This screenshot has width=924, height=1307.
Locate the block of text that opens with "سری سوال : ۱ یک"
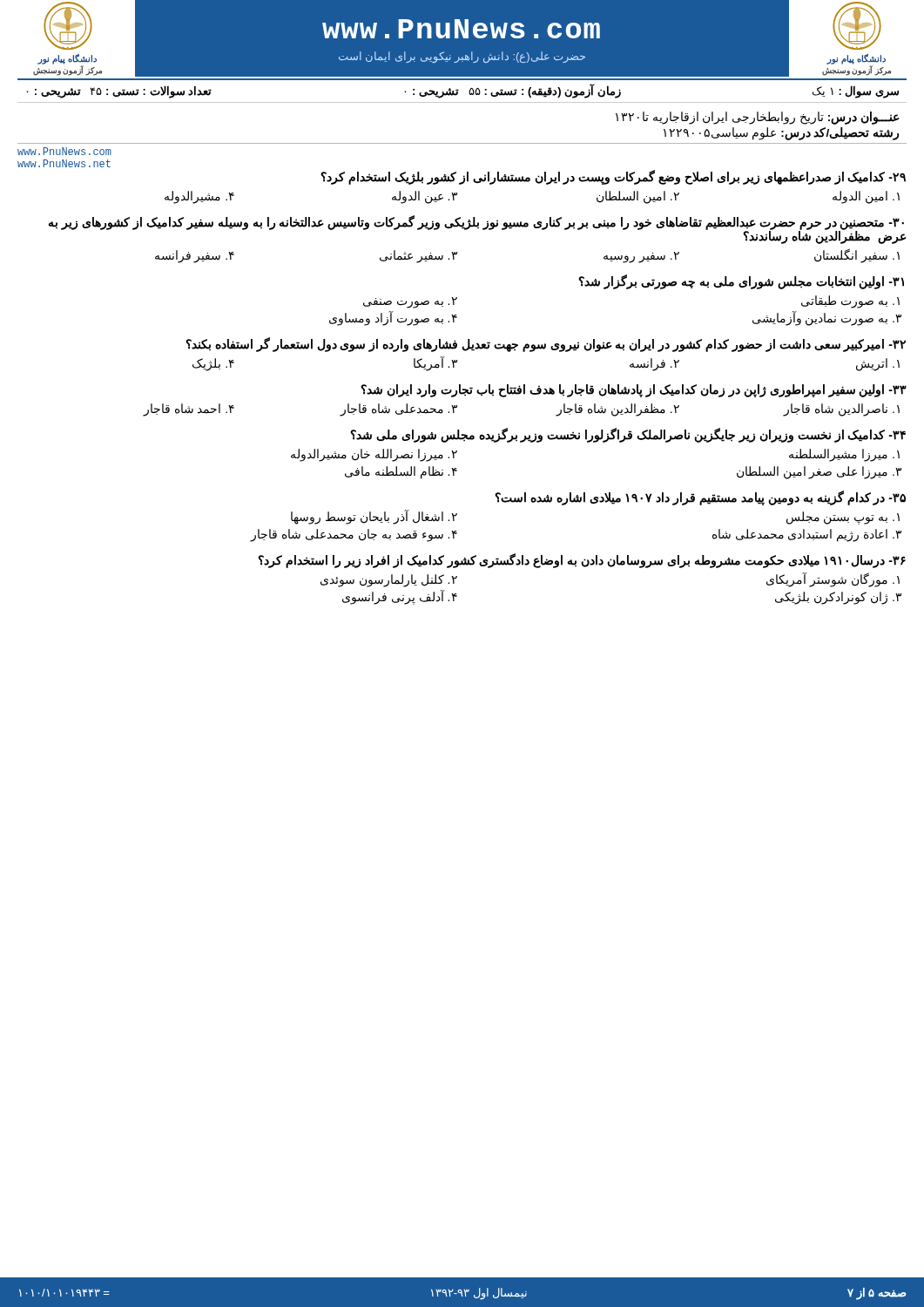(x=462, y=91)
